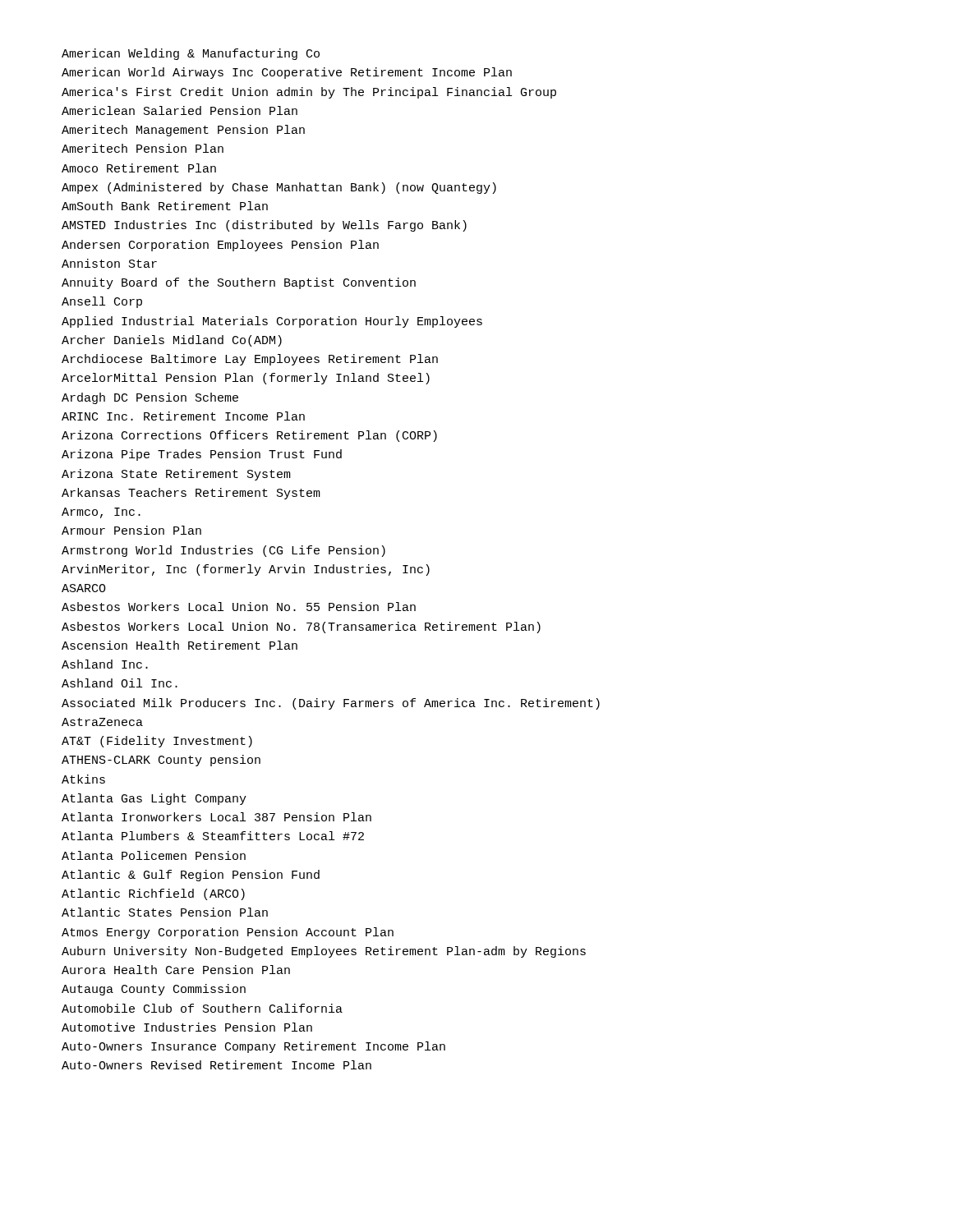The width and height of the screenshot is (953, 1232).
Task: Click the passage that begins "Associated Milk Producers Inc."
Action: click(x=332, y=704)
